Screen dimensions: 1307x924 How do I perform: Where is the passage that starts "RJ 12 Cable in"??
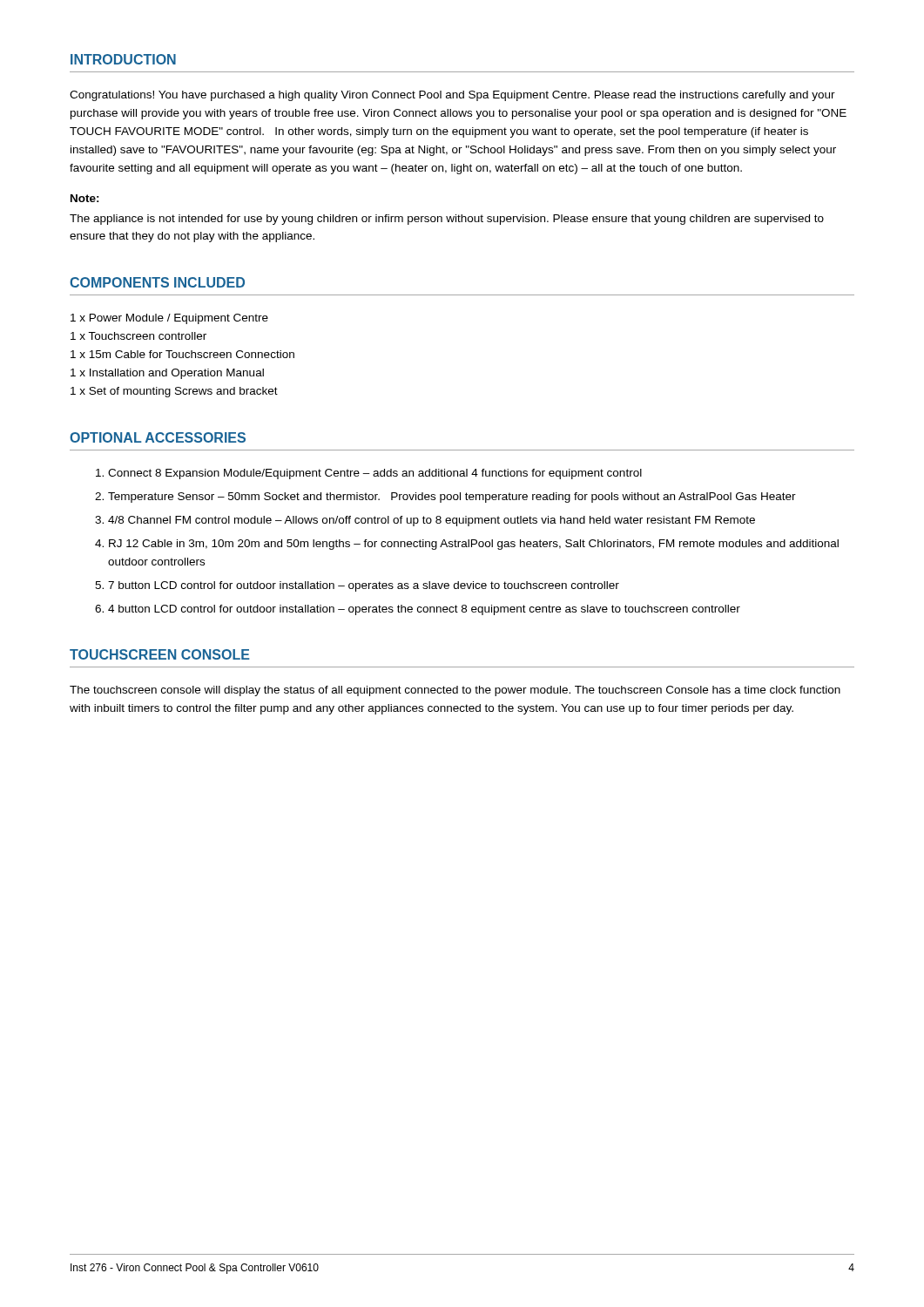pyautogui.click(x=474, y=552)
